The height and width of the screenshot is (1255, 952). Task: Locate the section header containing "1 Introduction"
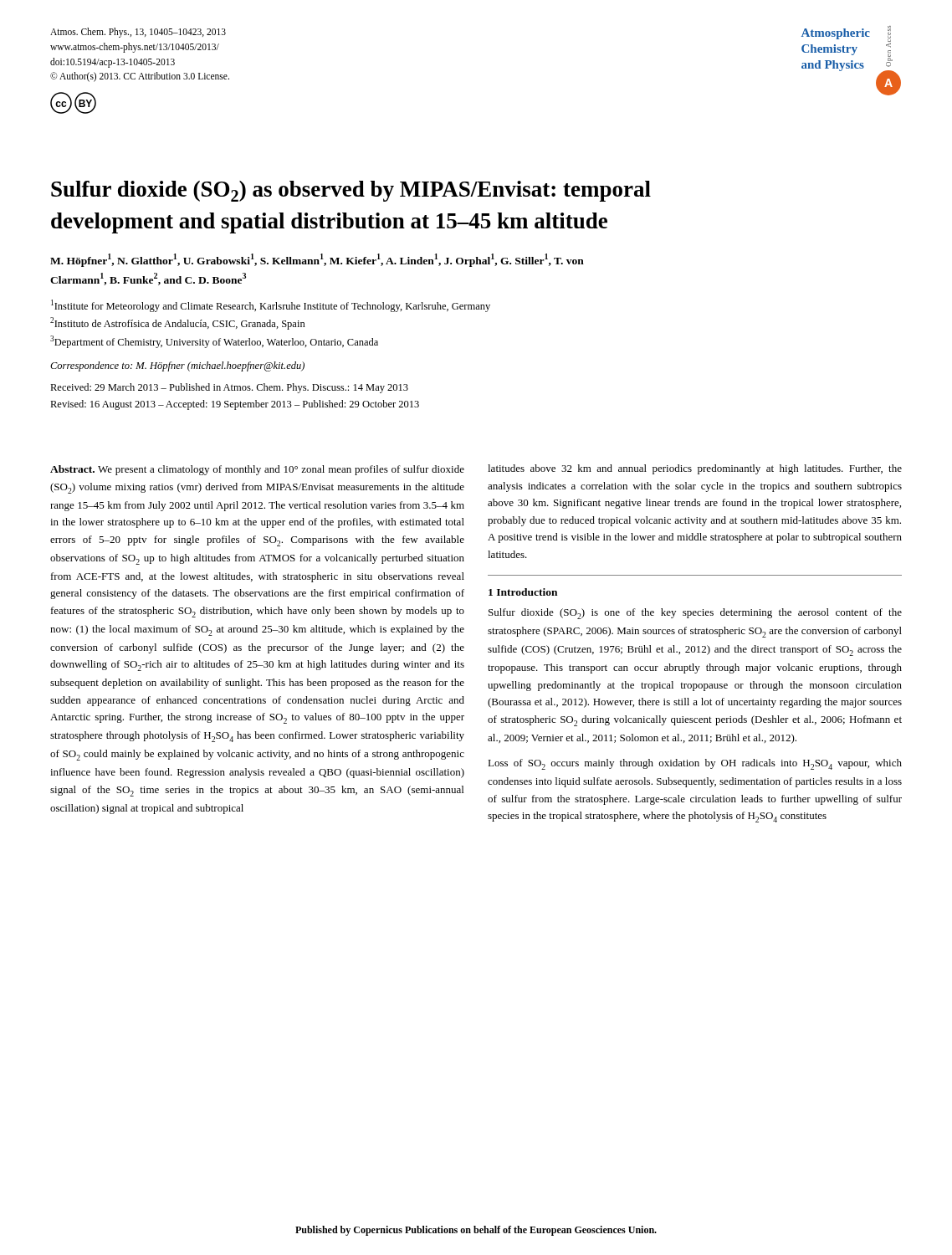[523, 592]
